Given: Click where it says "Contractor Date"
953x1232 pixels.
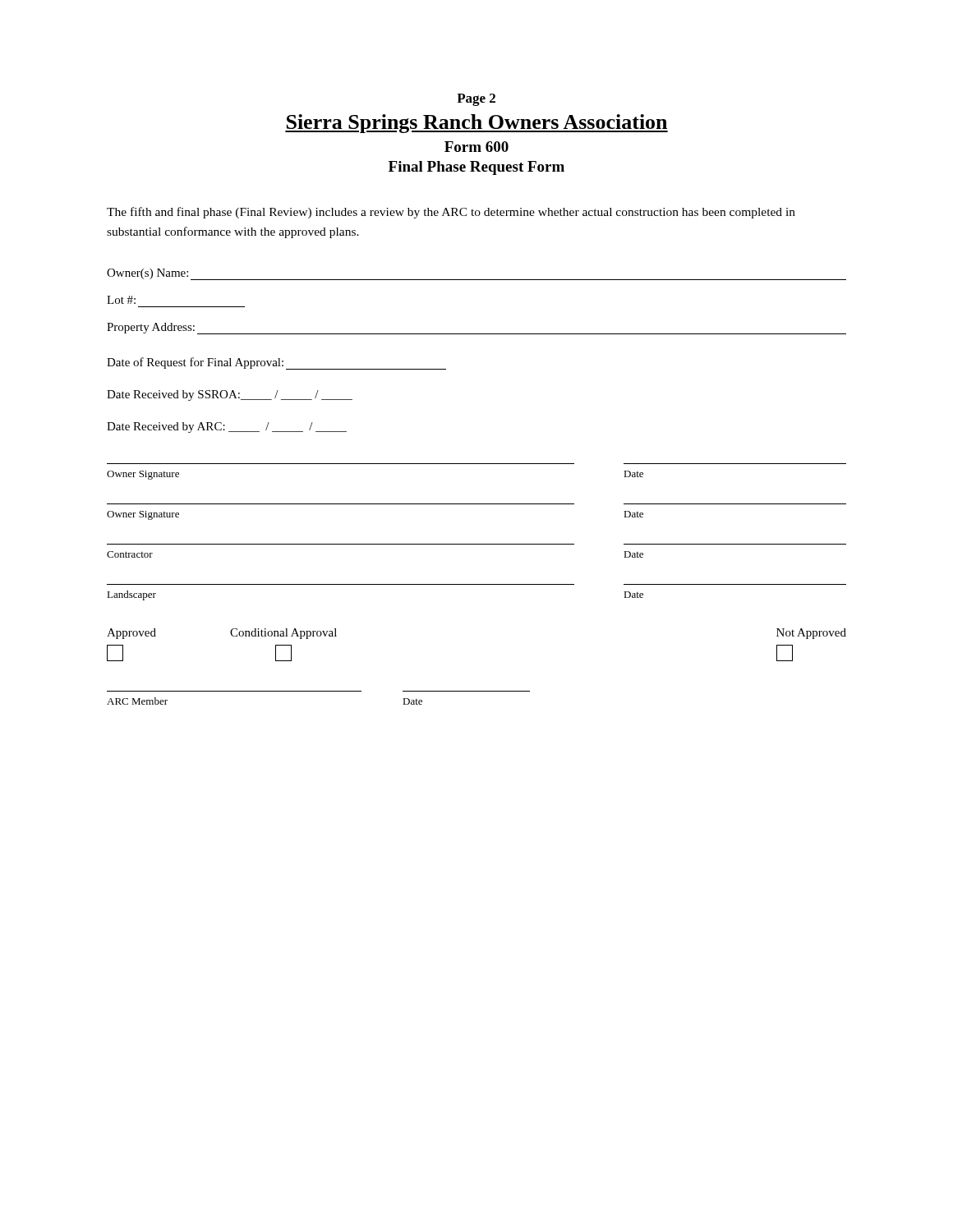Looking at the screenshot, I should pos(476,552).
